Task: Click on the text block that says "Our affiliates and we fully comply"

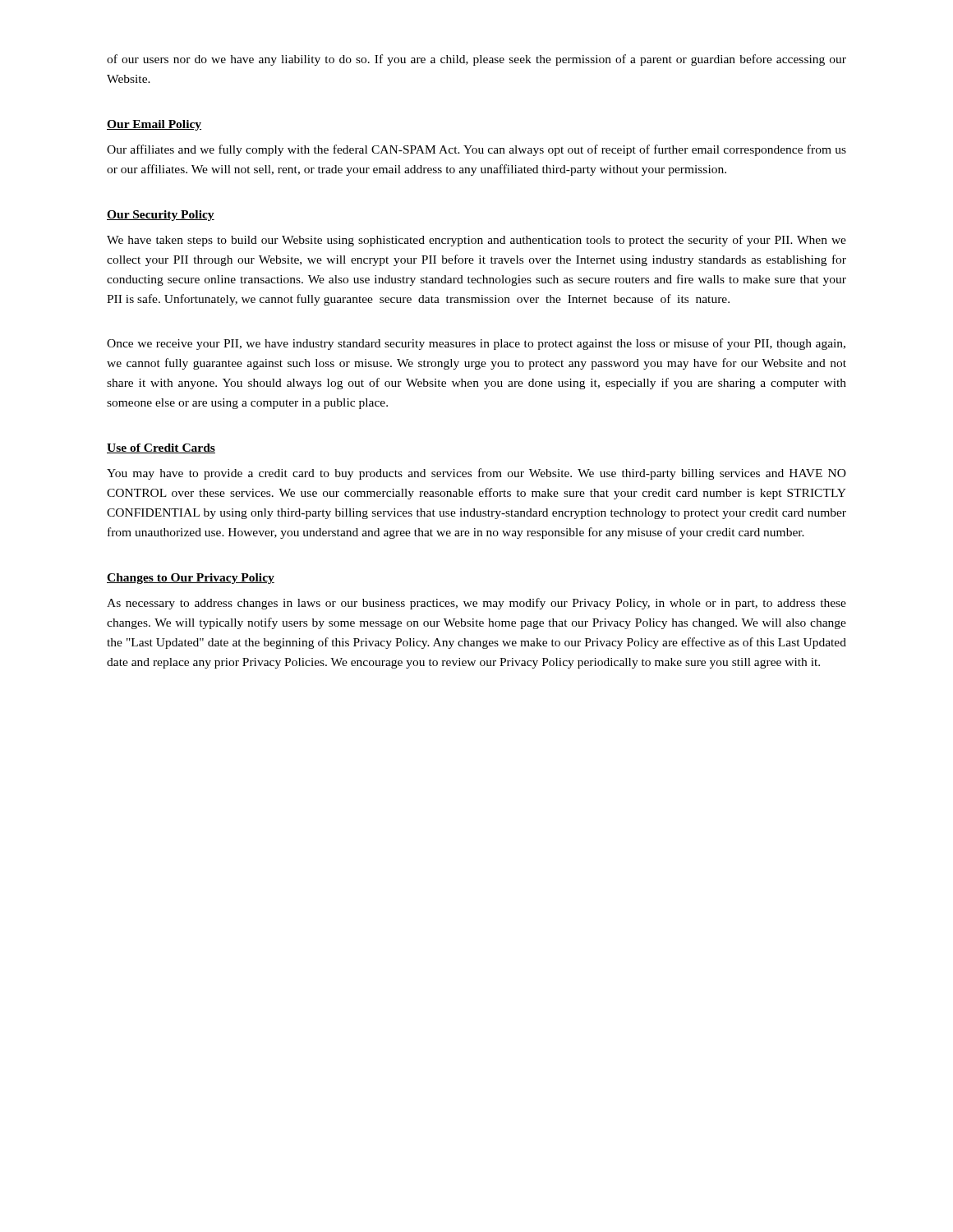Action: pos(476,159)
